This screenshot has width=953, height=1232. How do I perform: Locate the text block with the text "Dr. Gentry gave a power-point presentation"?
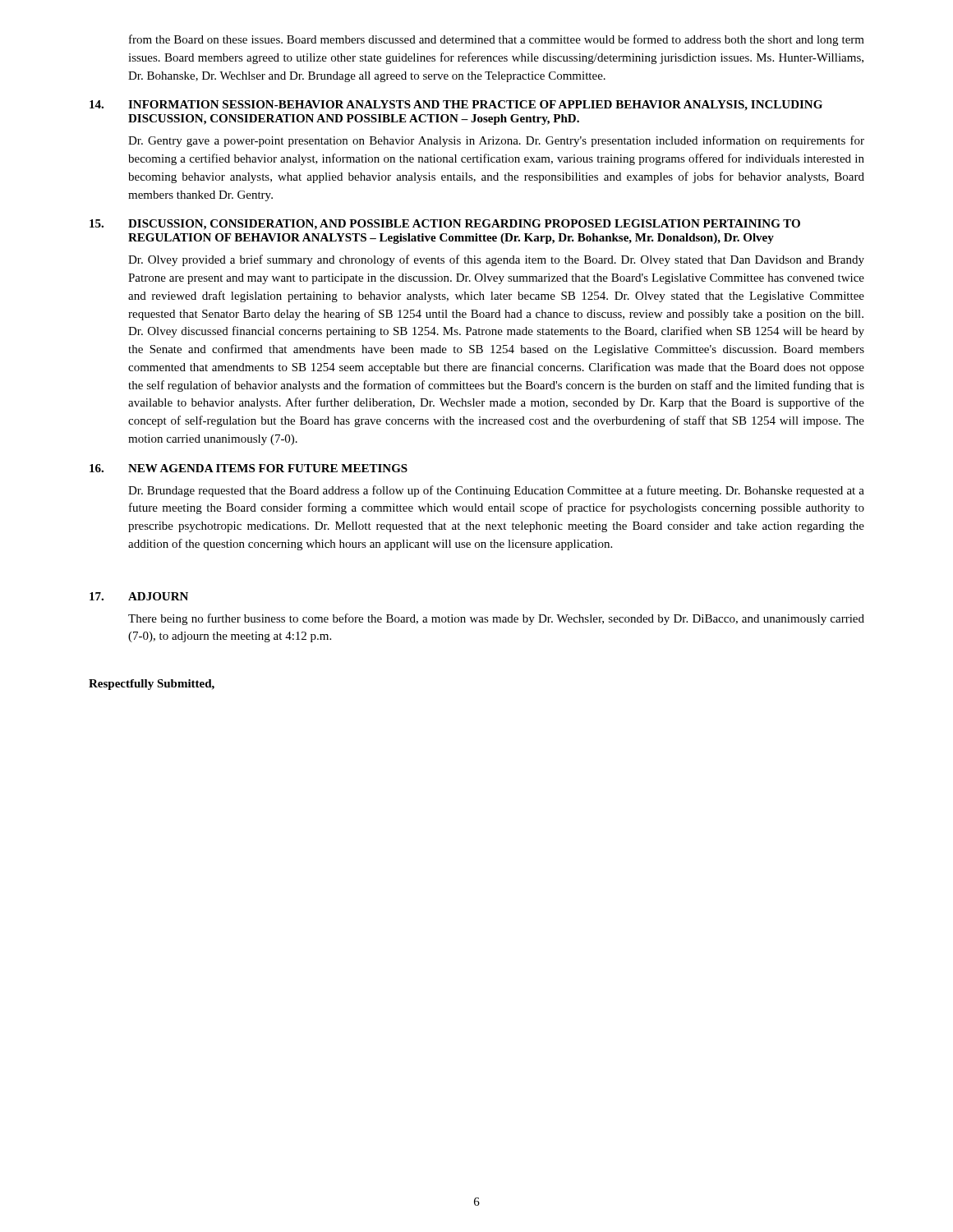496,168
